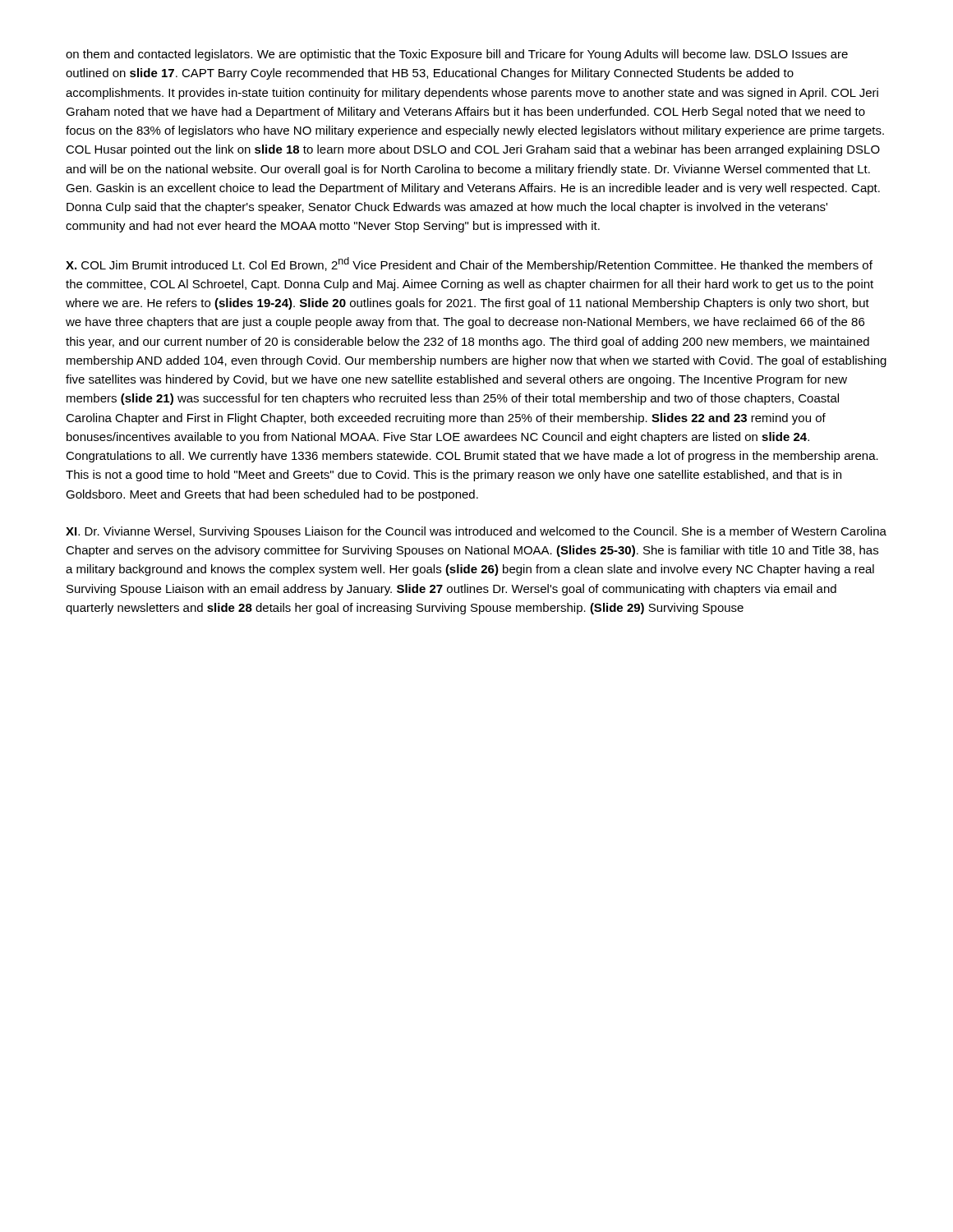The height and width of the screenshot is (1232, 953).
Task: Find the block on this page that starts "XI. Dr. Vivianne Wersel, Surviving Spouses Liaison for"
Action: [x=476, y=569]
